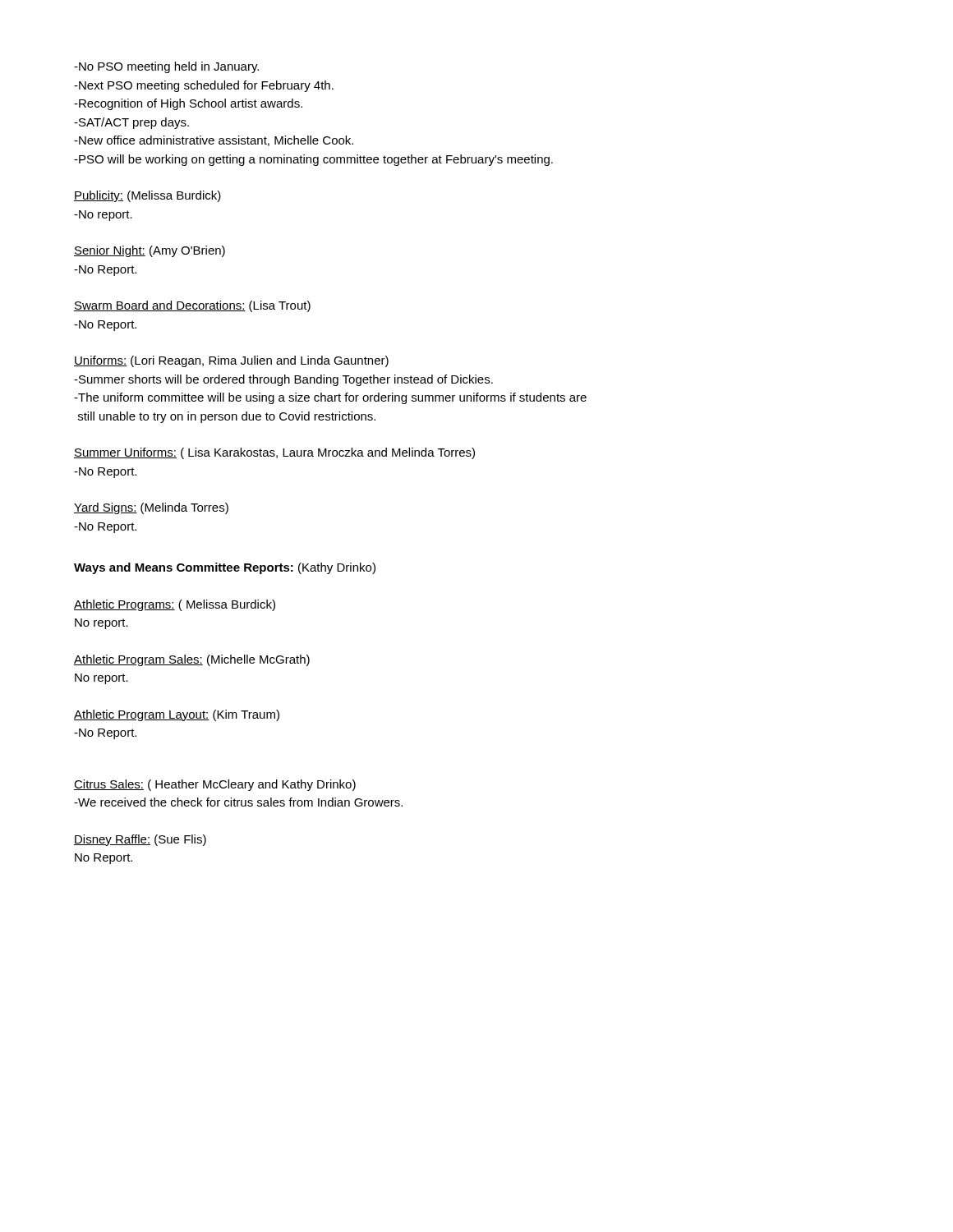Image resolution: width=953 pixels, height=1232 pixels.
Task: Find the text starting "-PSO will be working on"
Action: (476, 159)
